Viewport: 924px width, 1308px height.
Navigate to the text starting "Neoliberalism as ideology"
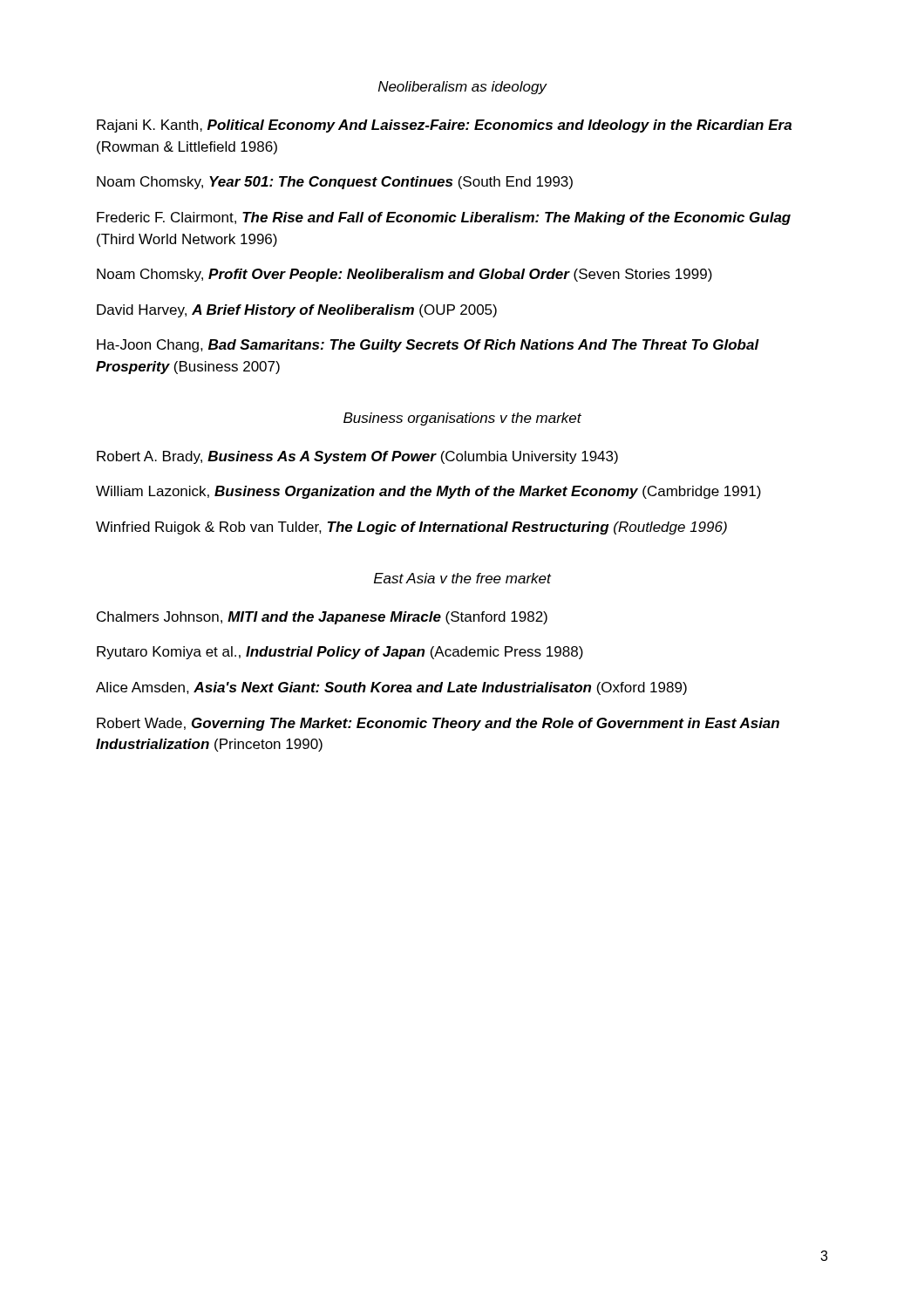pos(462,87)
